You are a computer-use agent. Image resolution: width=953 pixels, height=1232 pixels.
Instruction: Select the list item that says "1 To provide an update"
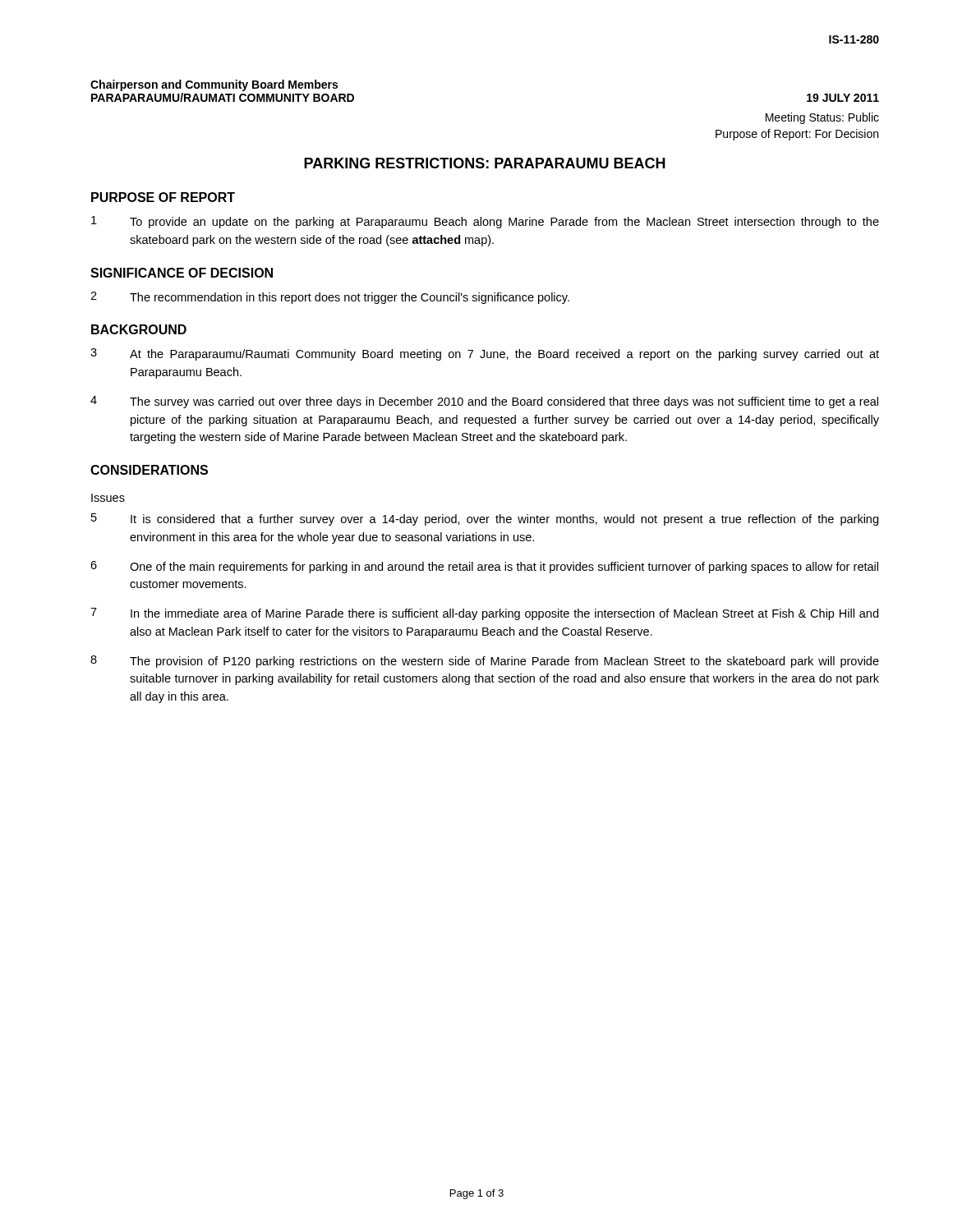[x=485, y=231]
